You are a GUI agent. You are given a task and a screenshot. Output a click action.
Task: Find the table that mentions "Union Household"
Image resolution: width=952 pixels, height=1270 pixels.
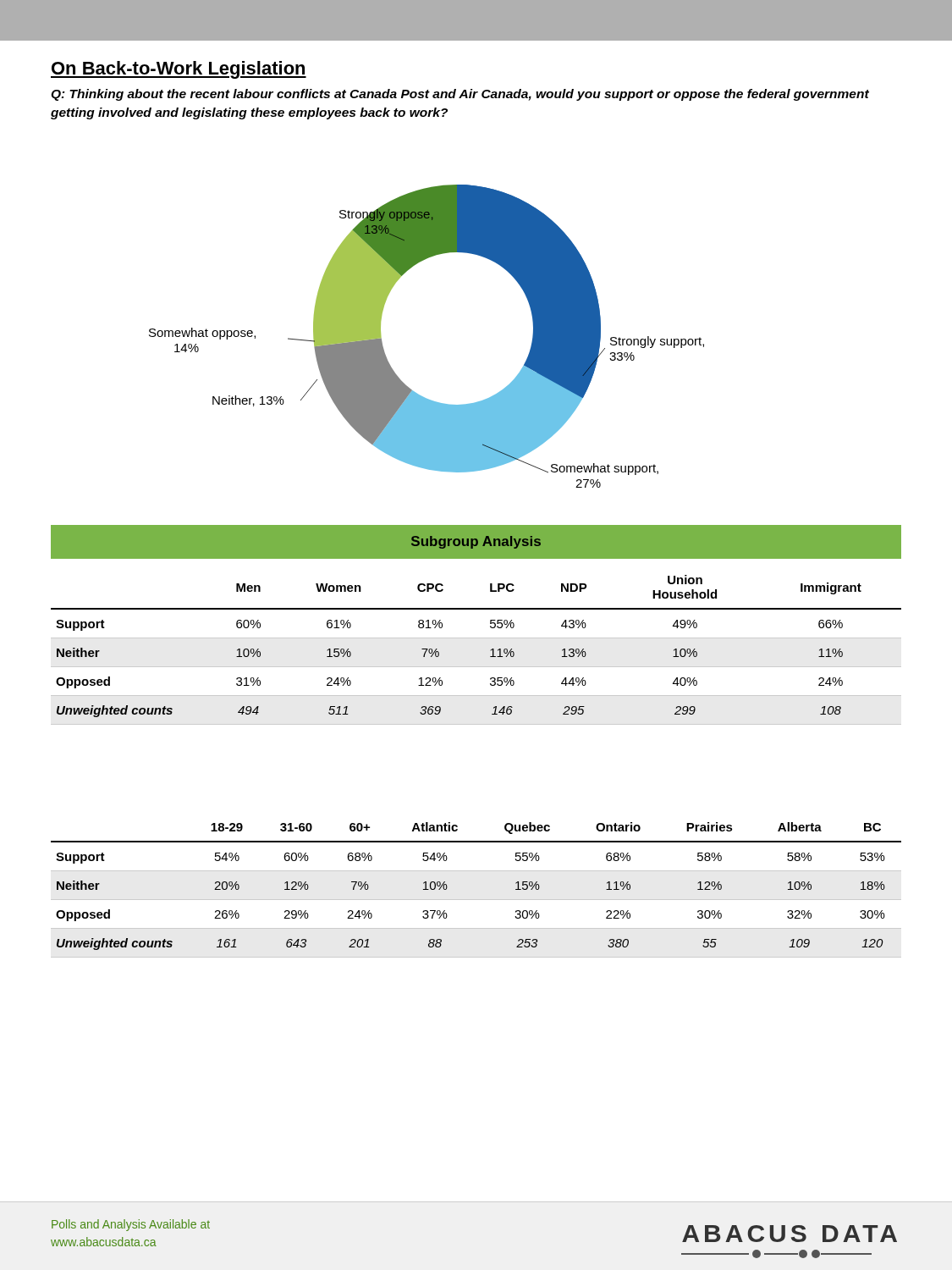476,645
